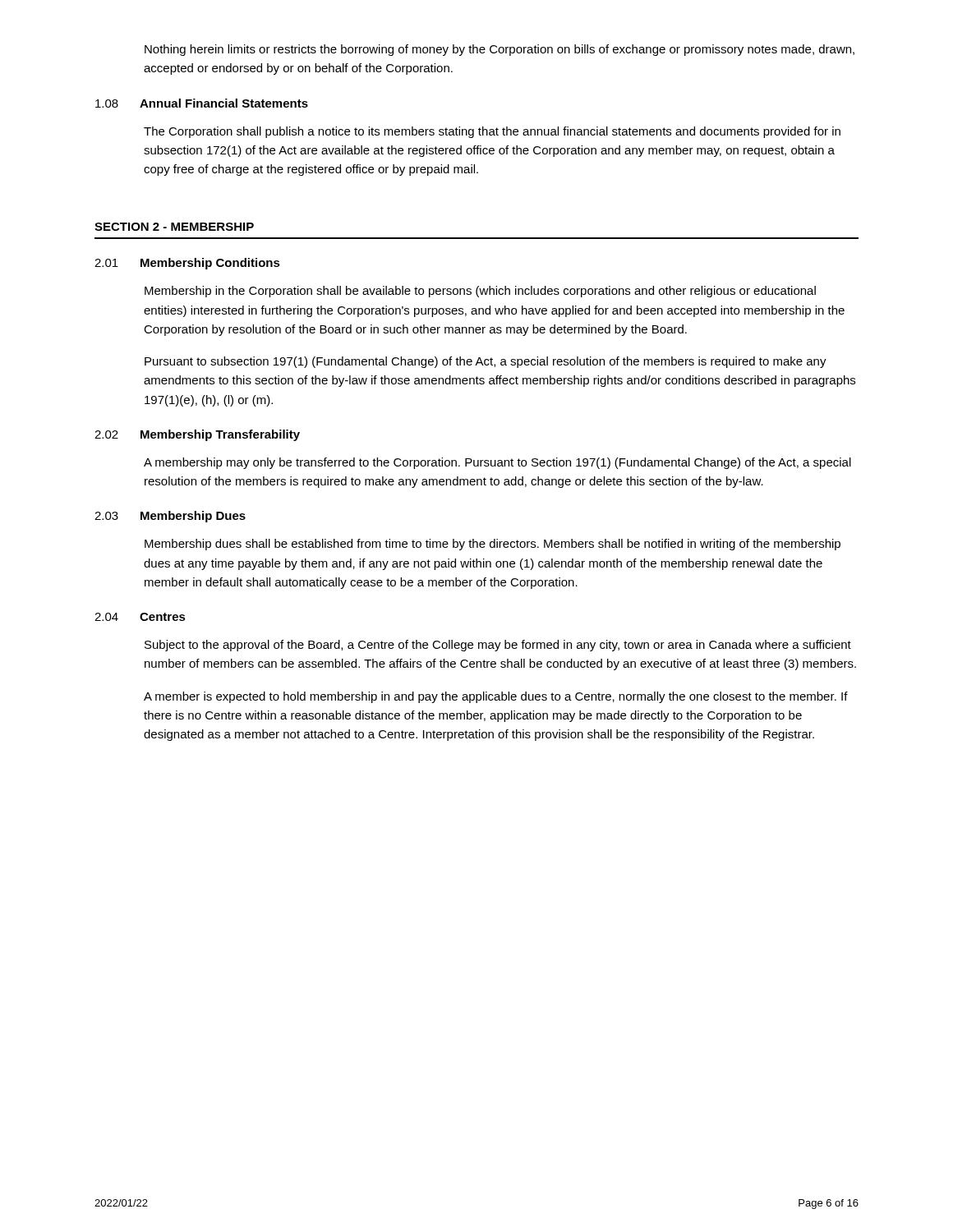Point to the text block starting "A membership may only be transferred"
The image size is (953, 1232).
click(498, 471)
